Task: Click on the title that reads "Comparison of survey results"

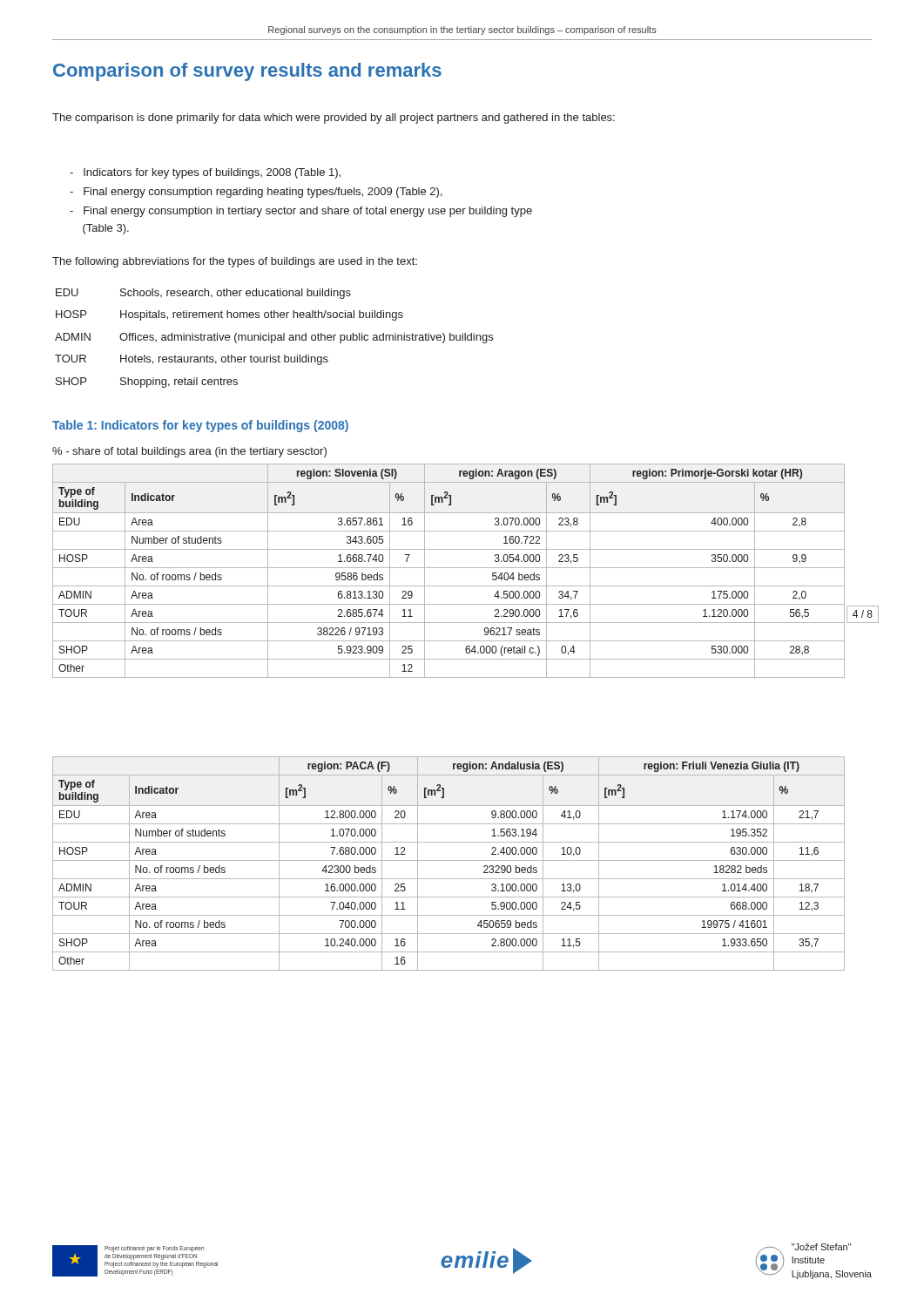Action: click(x=247, y=70)
